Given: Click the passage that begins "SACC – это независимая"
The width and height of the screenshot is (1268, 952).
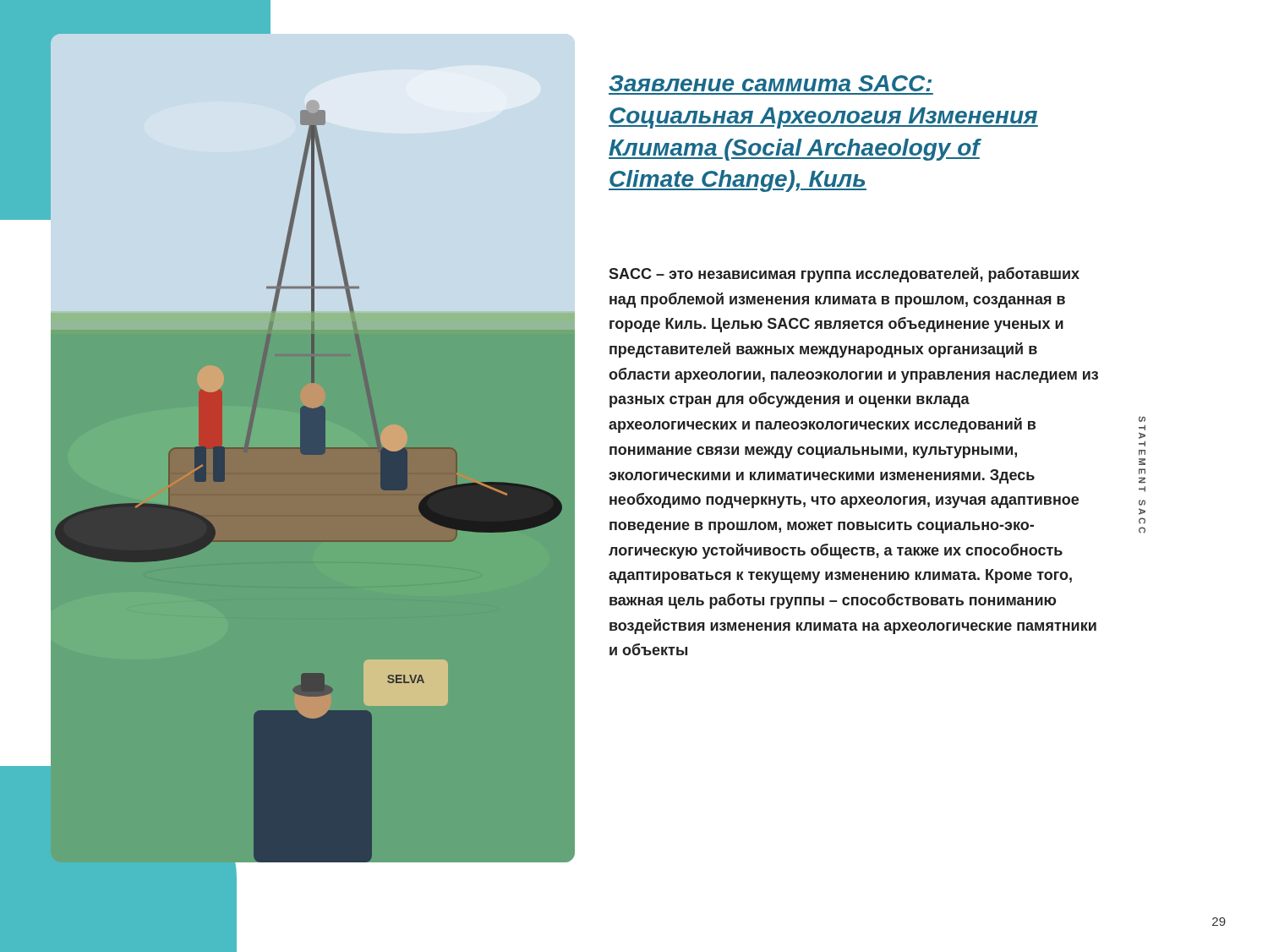Looking at the screenshot, I should coord(854,462).
